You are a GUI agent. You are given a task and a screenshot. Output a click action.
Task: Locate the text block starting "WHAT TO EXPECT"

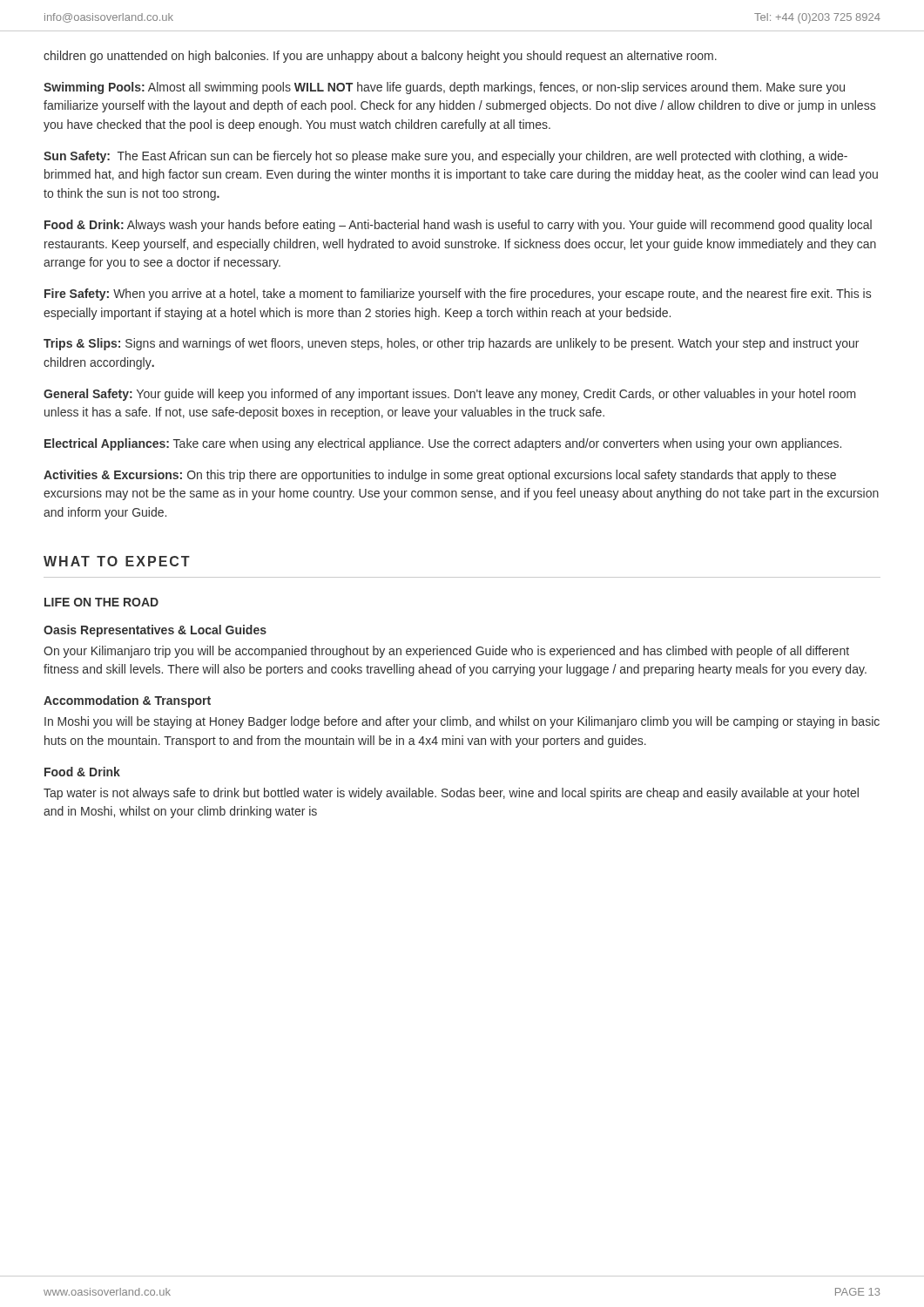[x=117, y=561]
